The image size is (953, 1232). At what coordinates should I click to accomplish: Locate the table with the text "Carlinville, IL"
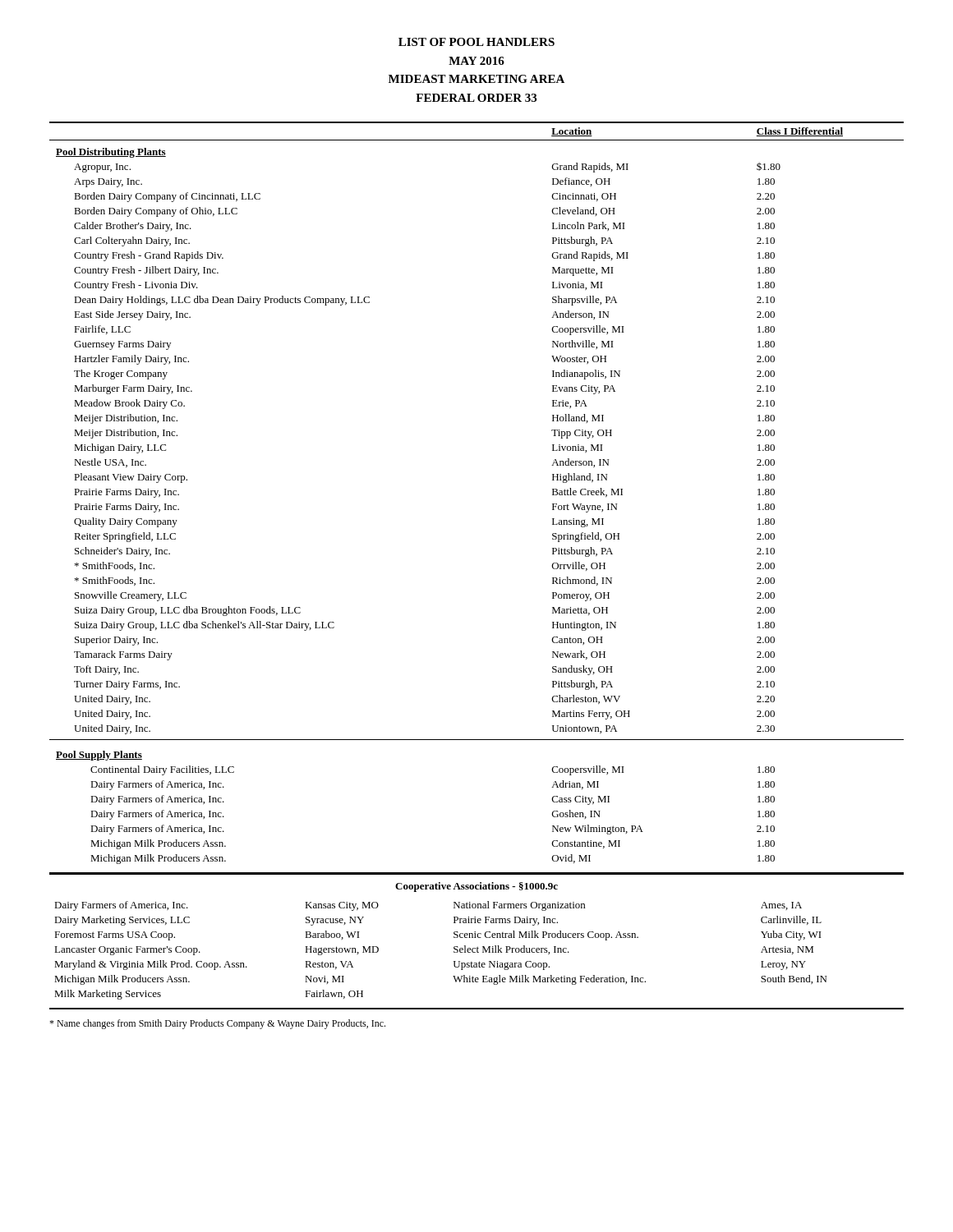(x=476, y=950)
